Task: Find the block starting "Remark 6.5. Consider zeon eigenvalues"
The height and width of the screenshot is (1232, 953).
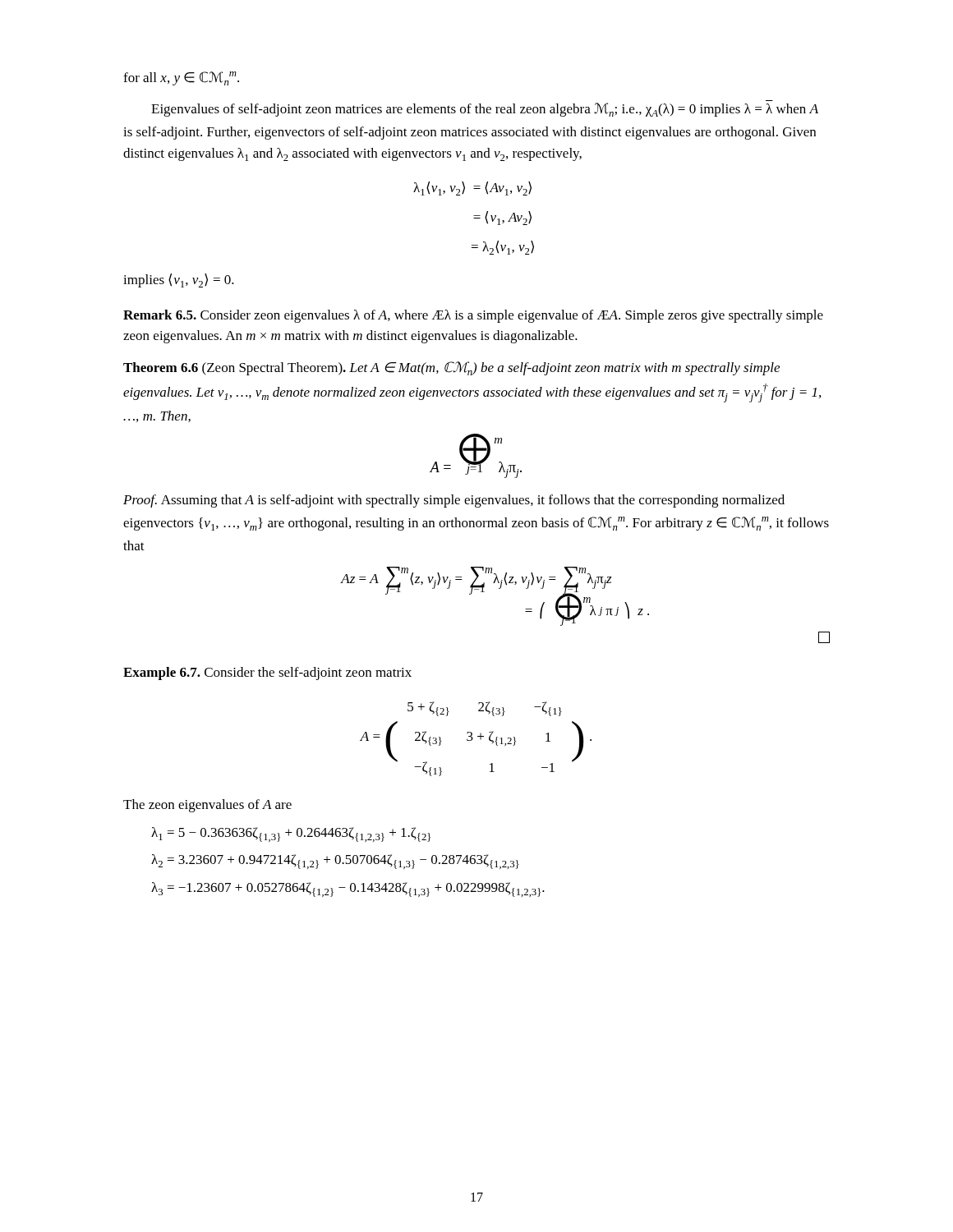Action: tap(473, 325)
